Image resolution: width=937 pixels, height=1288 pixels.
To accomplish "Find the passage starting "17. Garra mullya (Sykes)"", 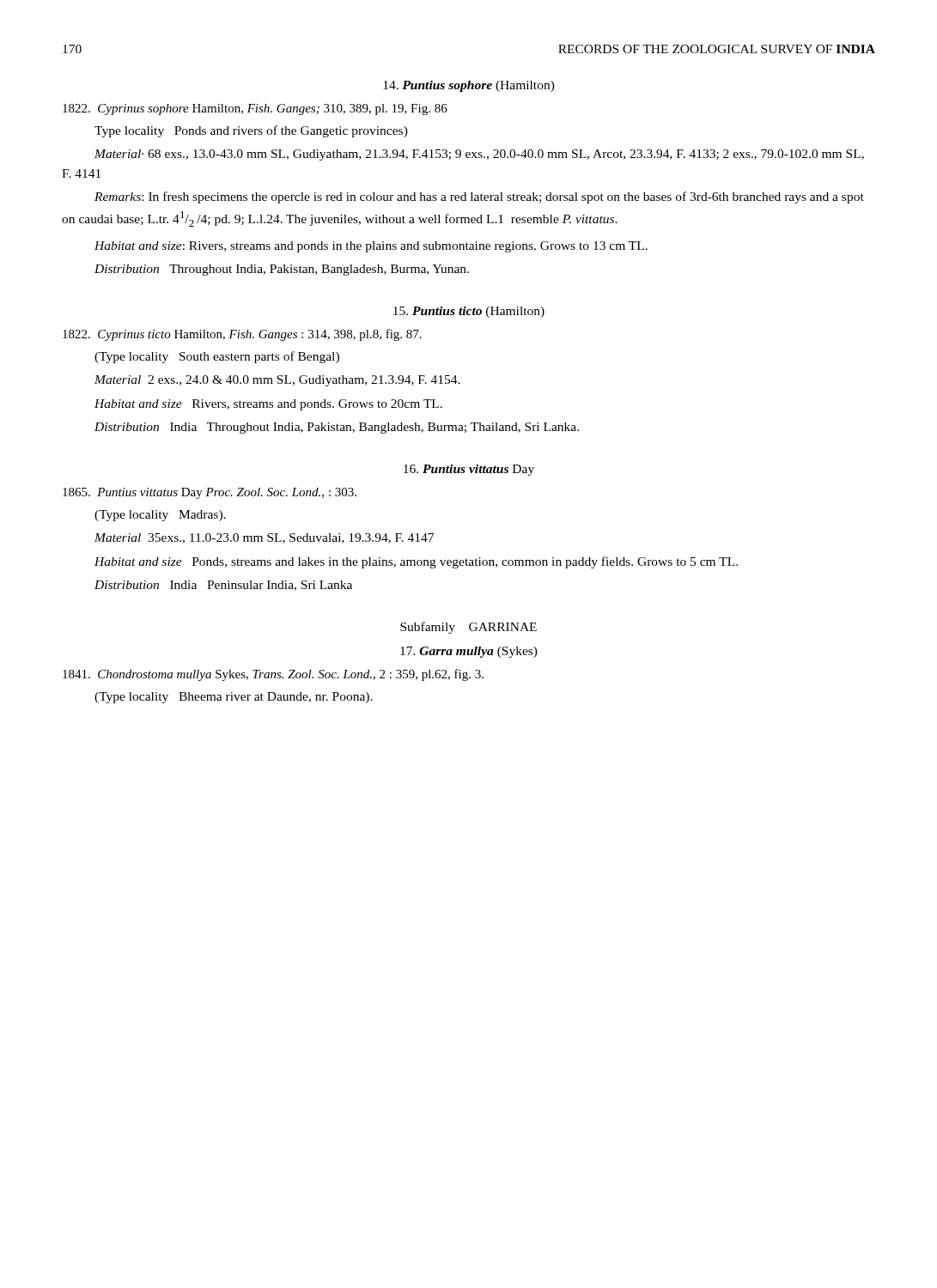I will (468, 650).
